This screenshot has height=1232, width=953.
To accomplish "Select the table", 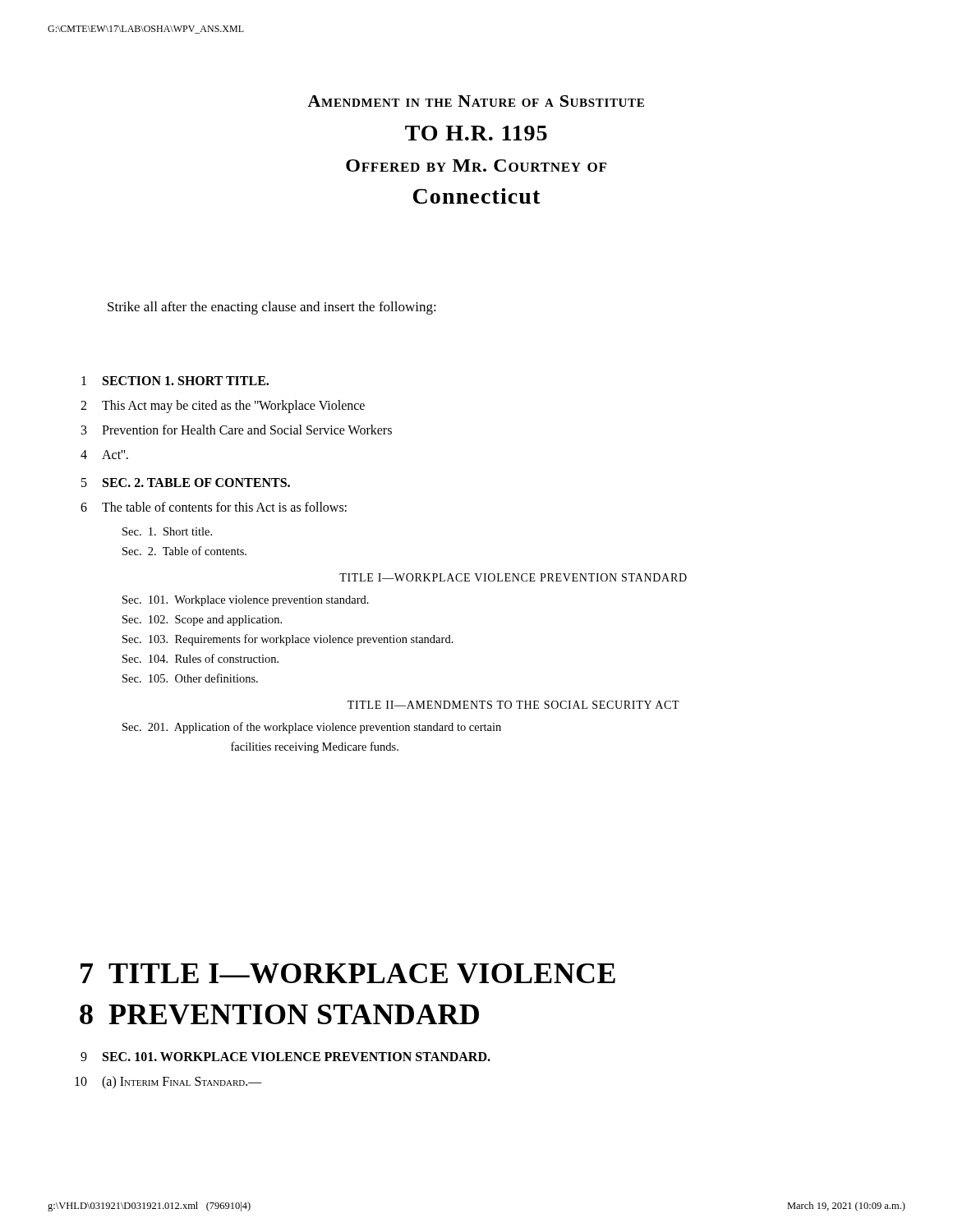I will [x=513, y=640].
